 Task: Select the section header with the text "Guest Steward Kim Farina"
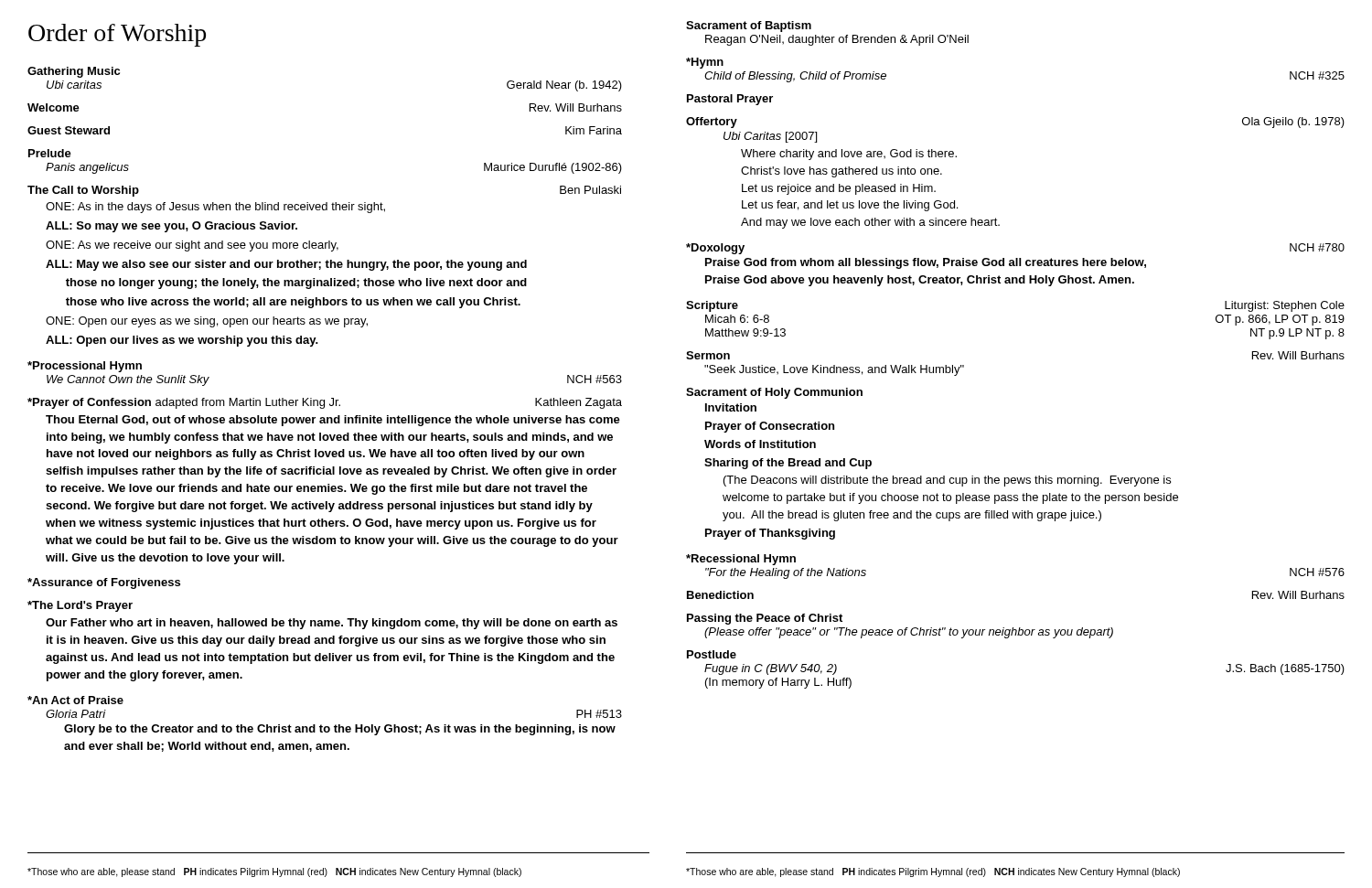pos(70,130)
